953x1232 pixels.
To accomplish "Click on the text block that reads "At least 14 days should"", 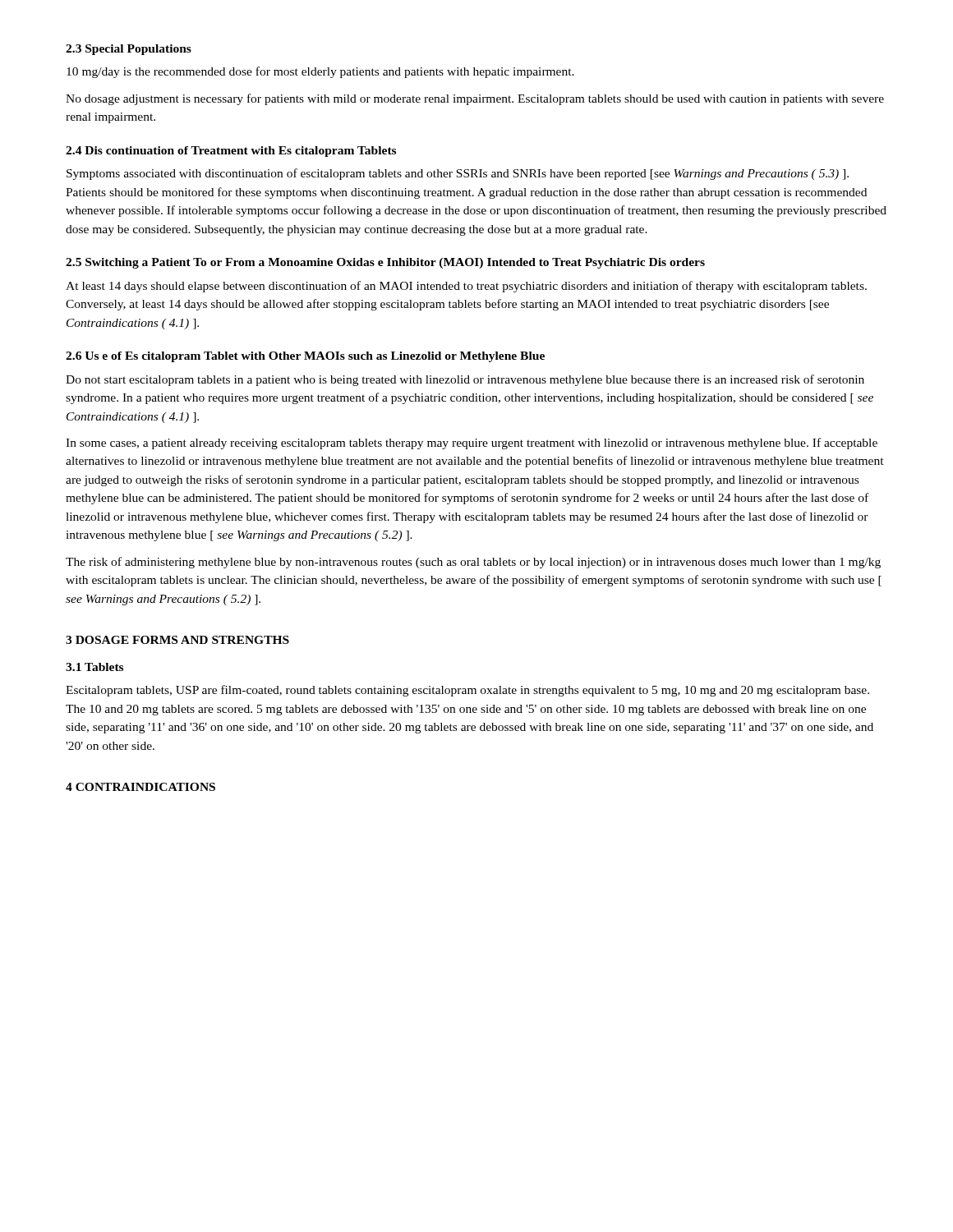I will 467,304.
